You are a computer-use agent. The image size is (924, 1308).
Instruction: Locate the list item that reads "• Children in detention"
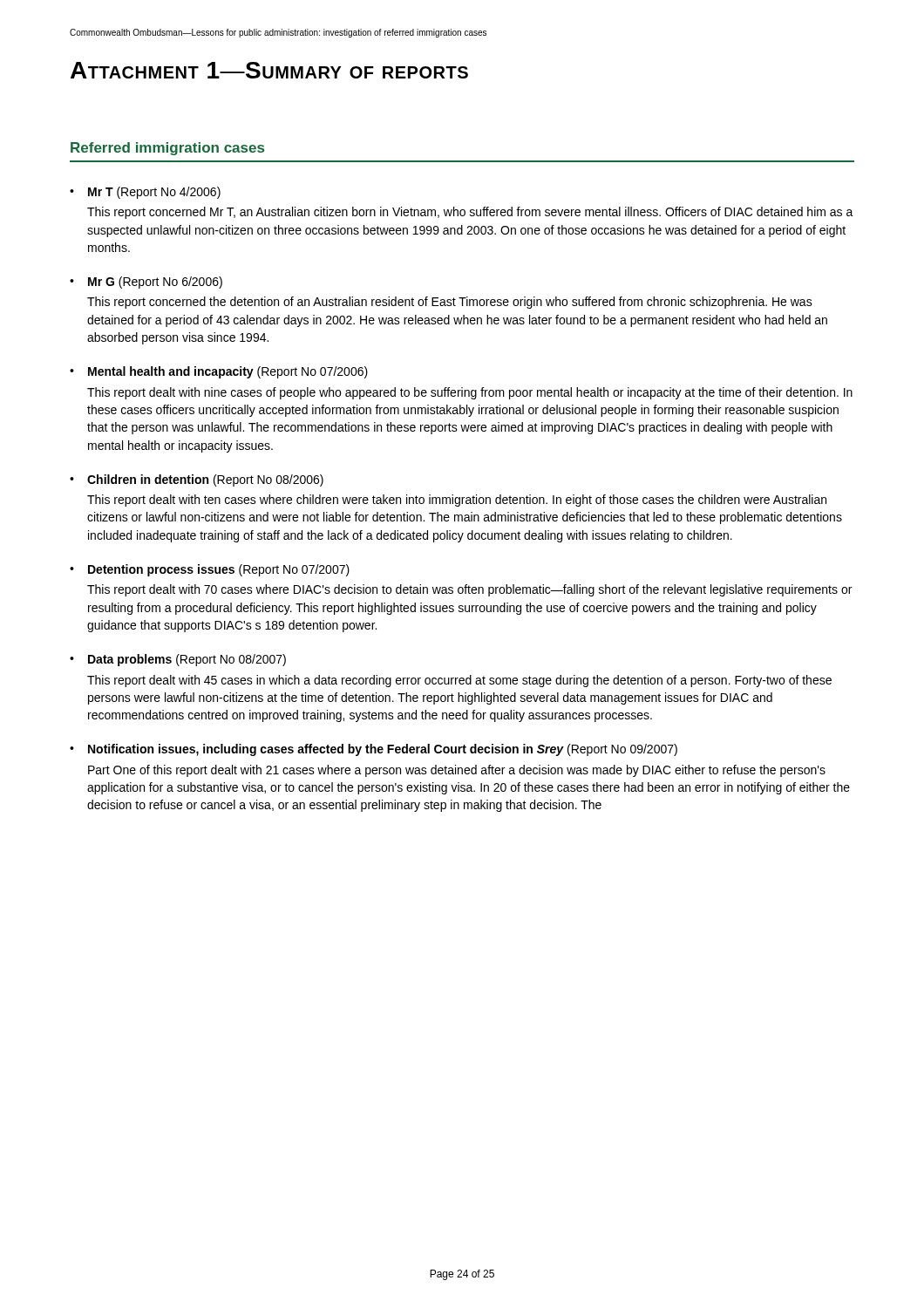tap(462, 509)
